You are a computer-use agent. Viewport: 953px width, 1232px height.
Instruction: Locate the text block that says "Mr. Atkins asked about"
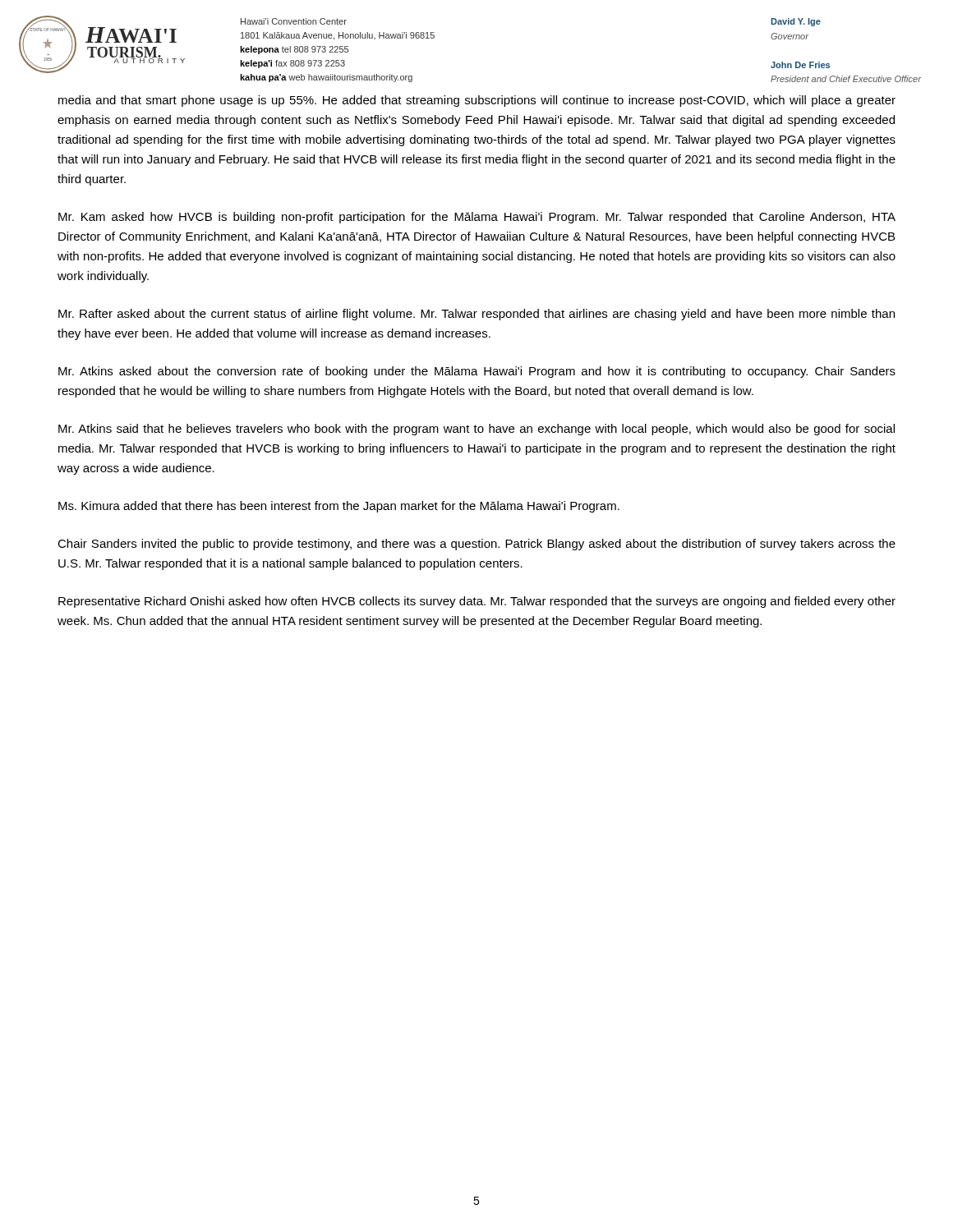coord(476,381)
